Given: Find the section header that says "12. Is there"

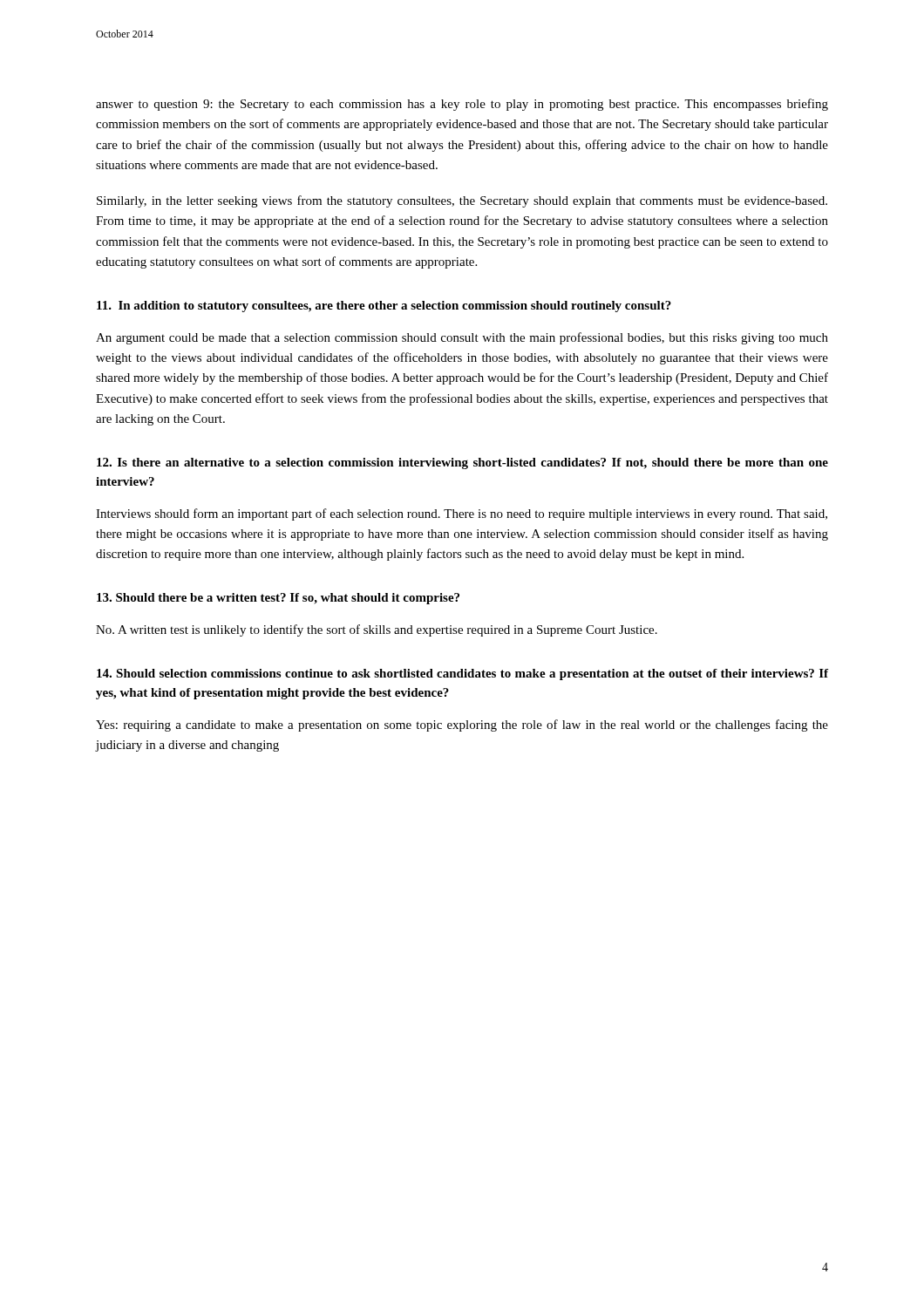Looking at the screenshot, I should point(462,472).
